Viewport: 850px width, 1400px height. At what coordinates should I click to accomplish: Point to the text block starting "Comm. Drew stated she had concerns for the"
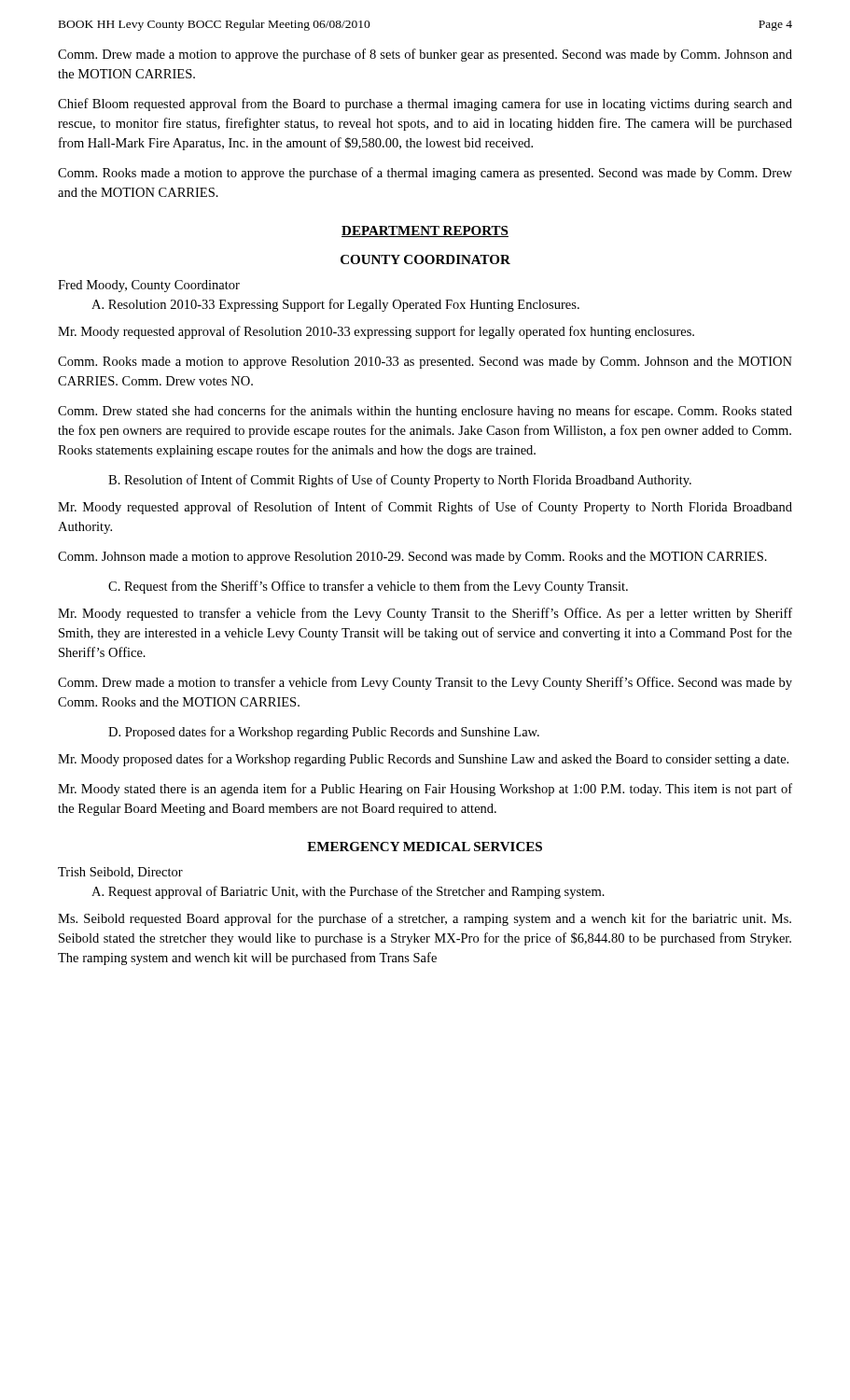pyautogui.click(x=425, y=431)
